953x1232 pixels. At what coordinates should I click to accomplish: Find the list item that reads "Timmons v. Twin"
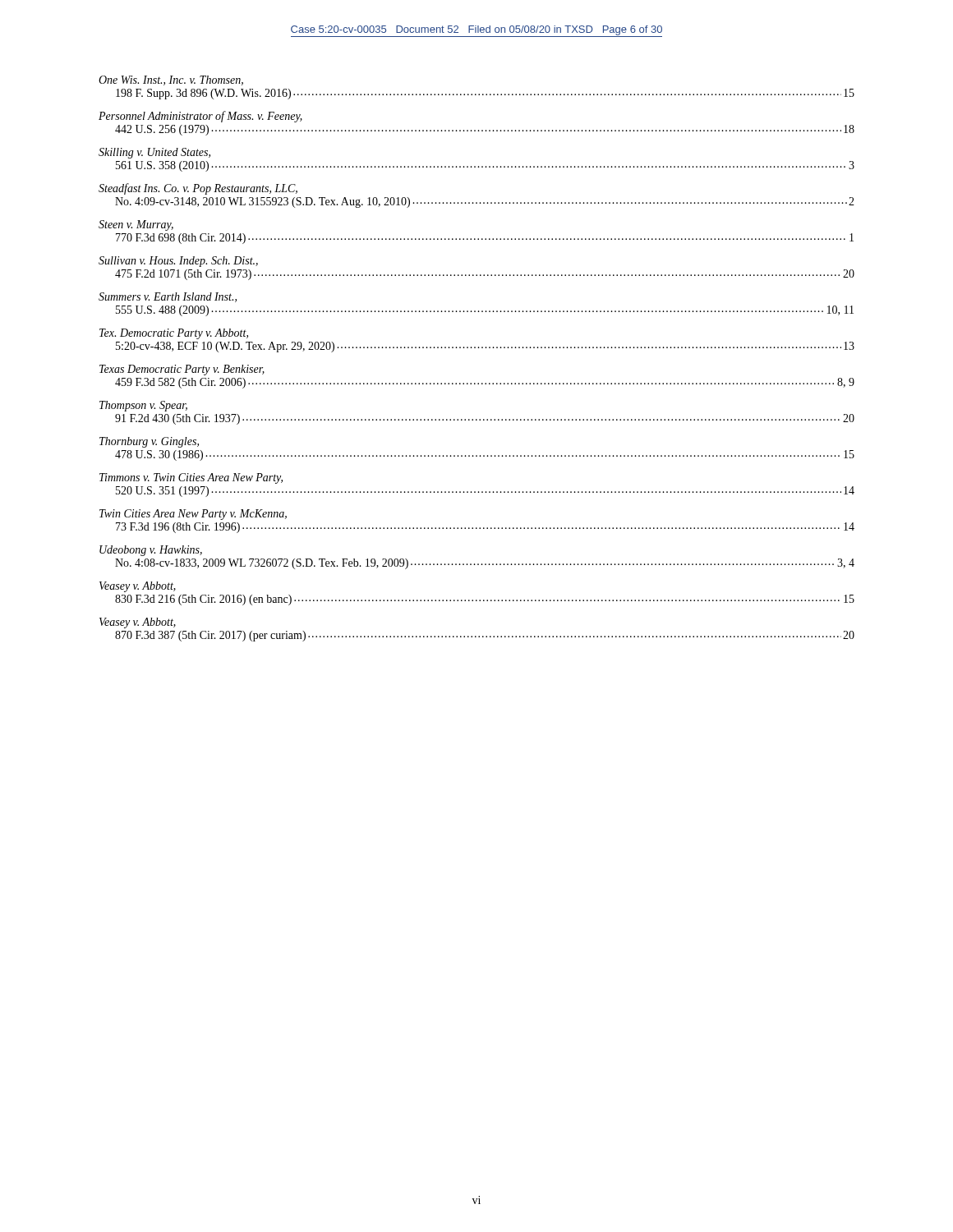[x=476, y=485]
